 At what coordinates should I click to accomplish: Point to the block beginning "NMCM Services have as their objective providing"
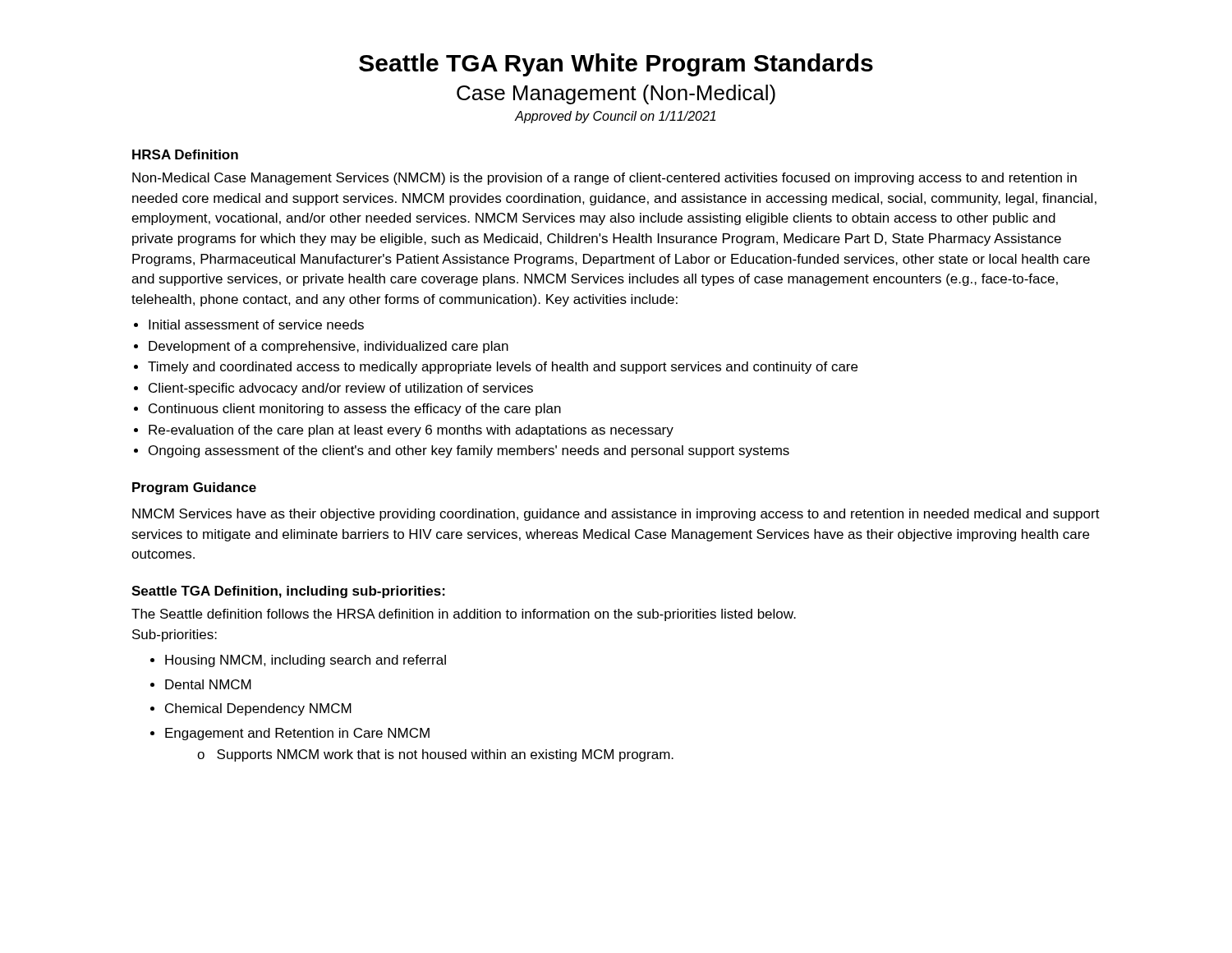(615, 534)
